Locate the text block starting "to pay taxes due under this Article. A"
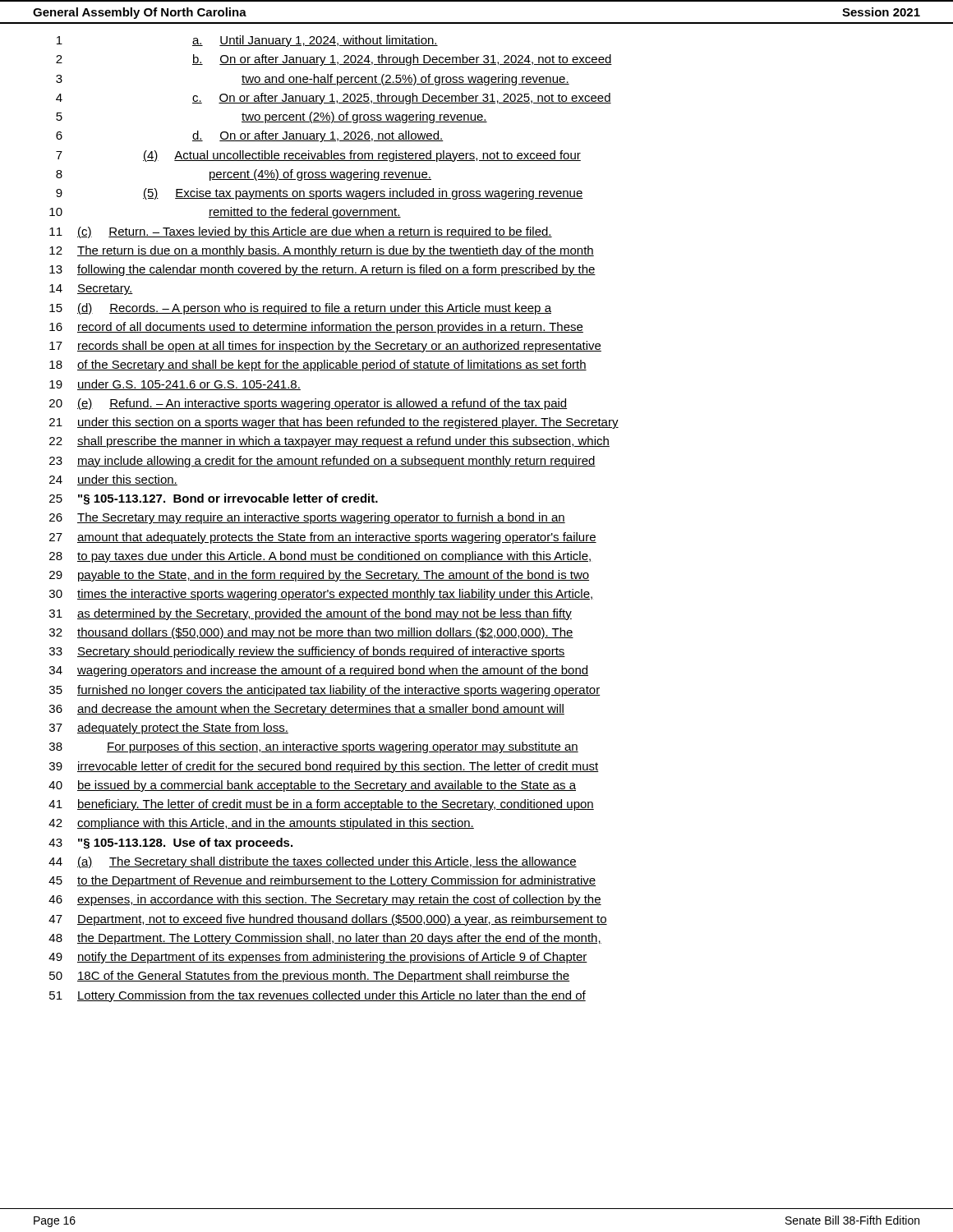 [334, 555]
